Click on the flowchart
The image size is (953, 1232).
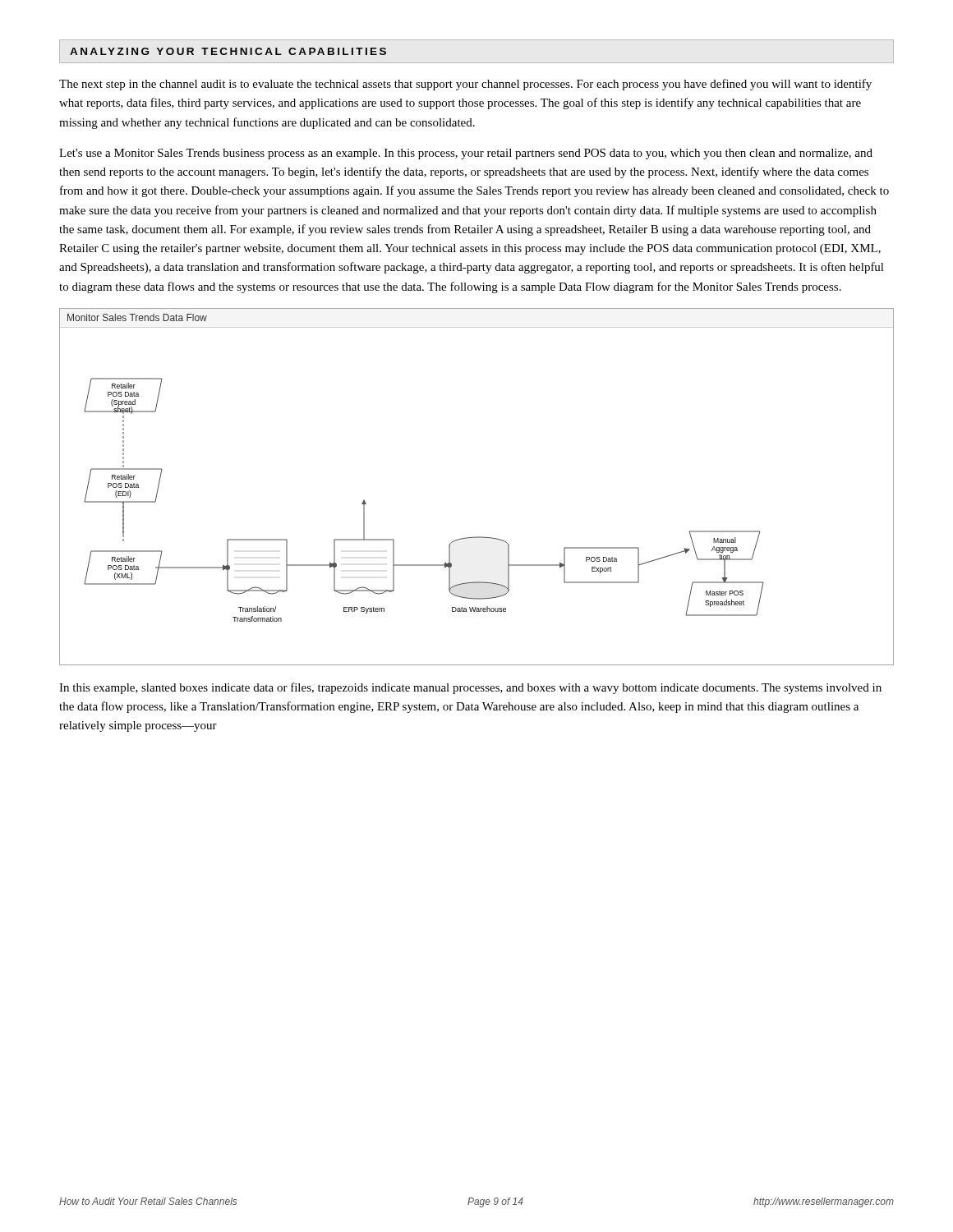476,486
